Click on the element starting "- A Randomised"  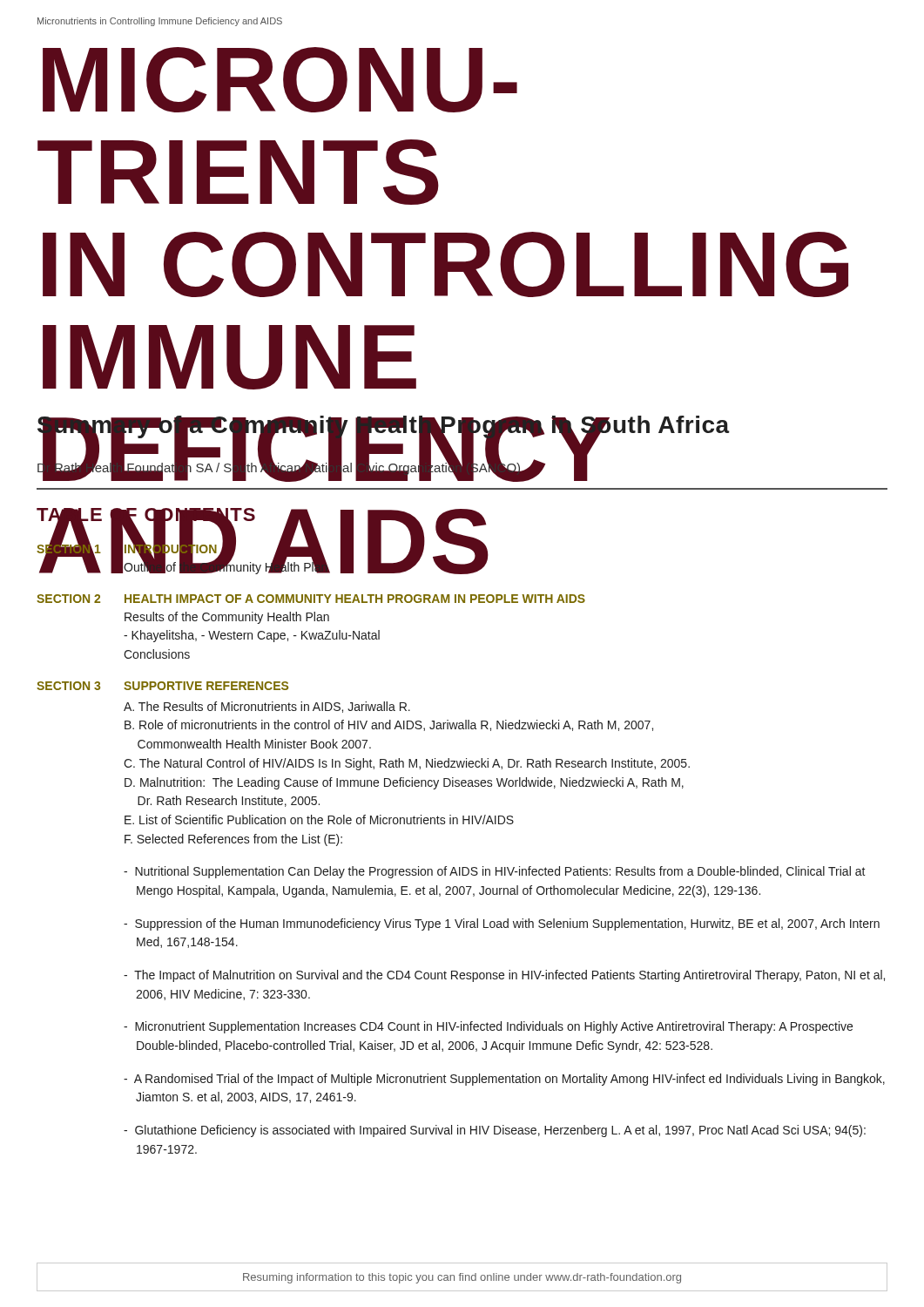click(x=505, y=1088)
